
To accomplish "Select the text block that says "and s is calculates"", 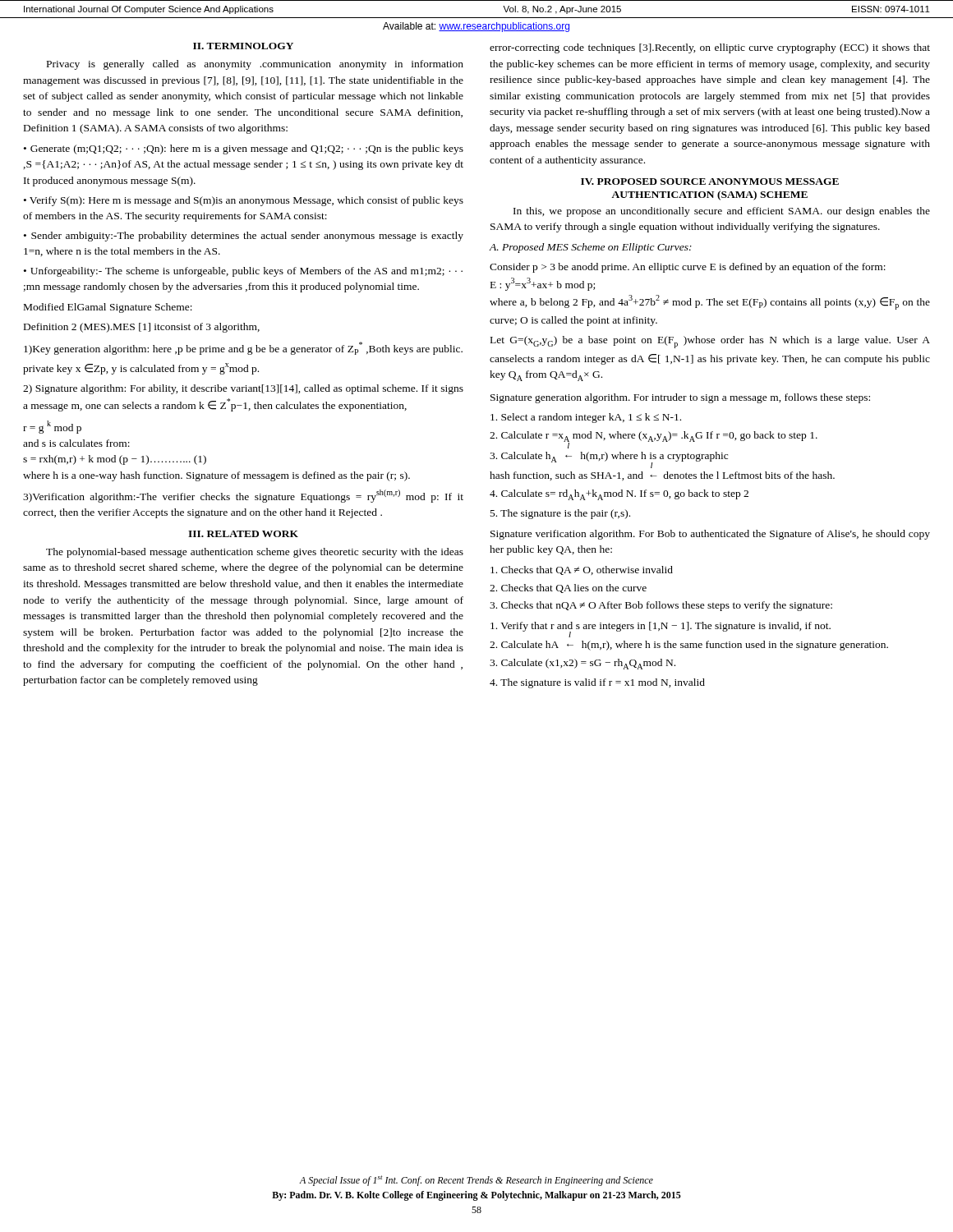I will click(77, 443).
